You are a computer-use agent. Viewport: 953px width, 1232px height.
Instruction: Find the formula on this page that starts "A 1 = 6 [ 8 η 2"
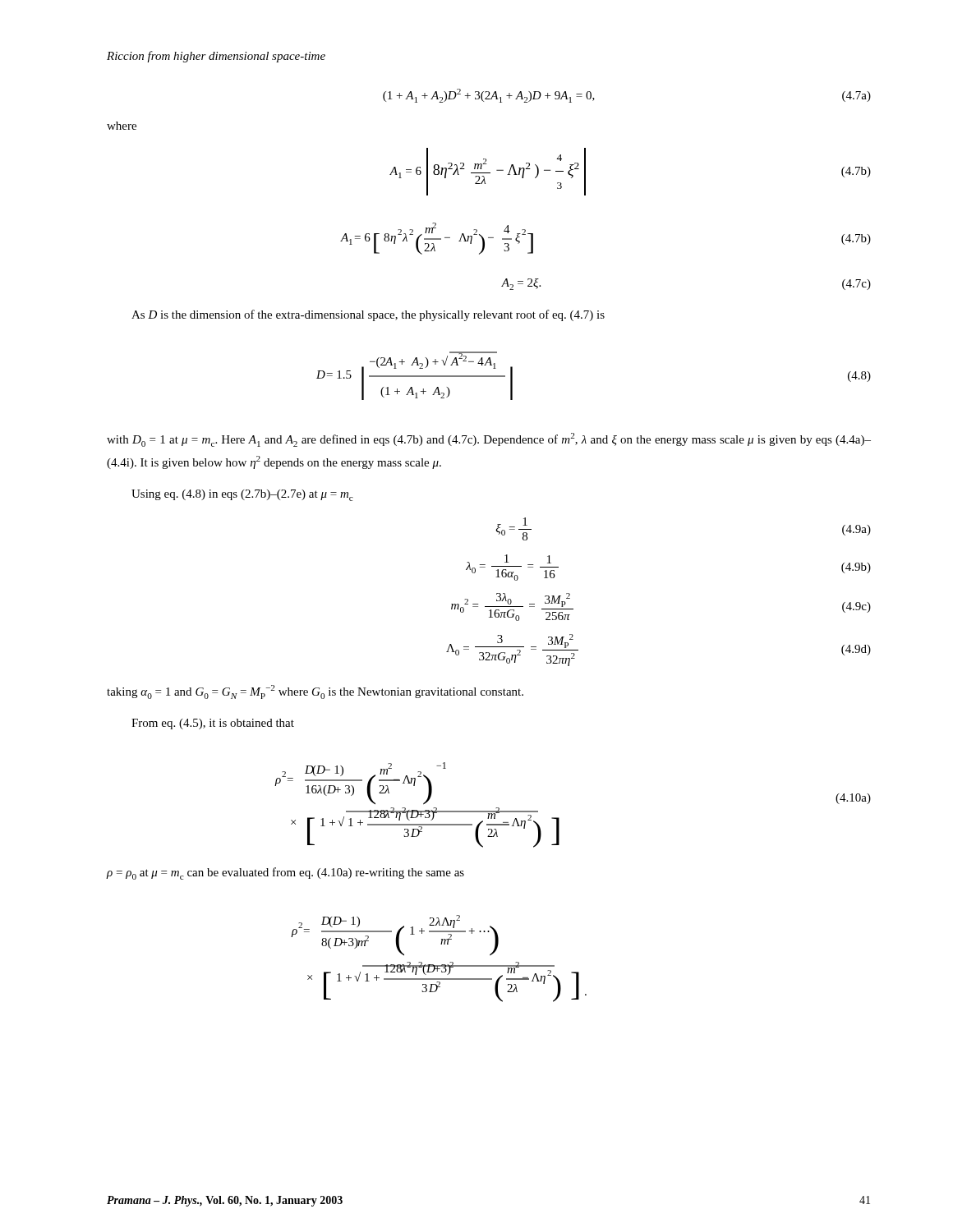433,239
